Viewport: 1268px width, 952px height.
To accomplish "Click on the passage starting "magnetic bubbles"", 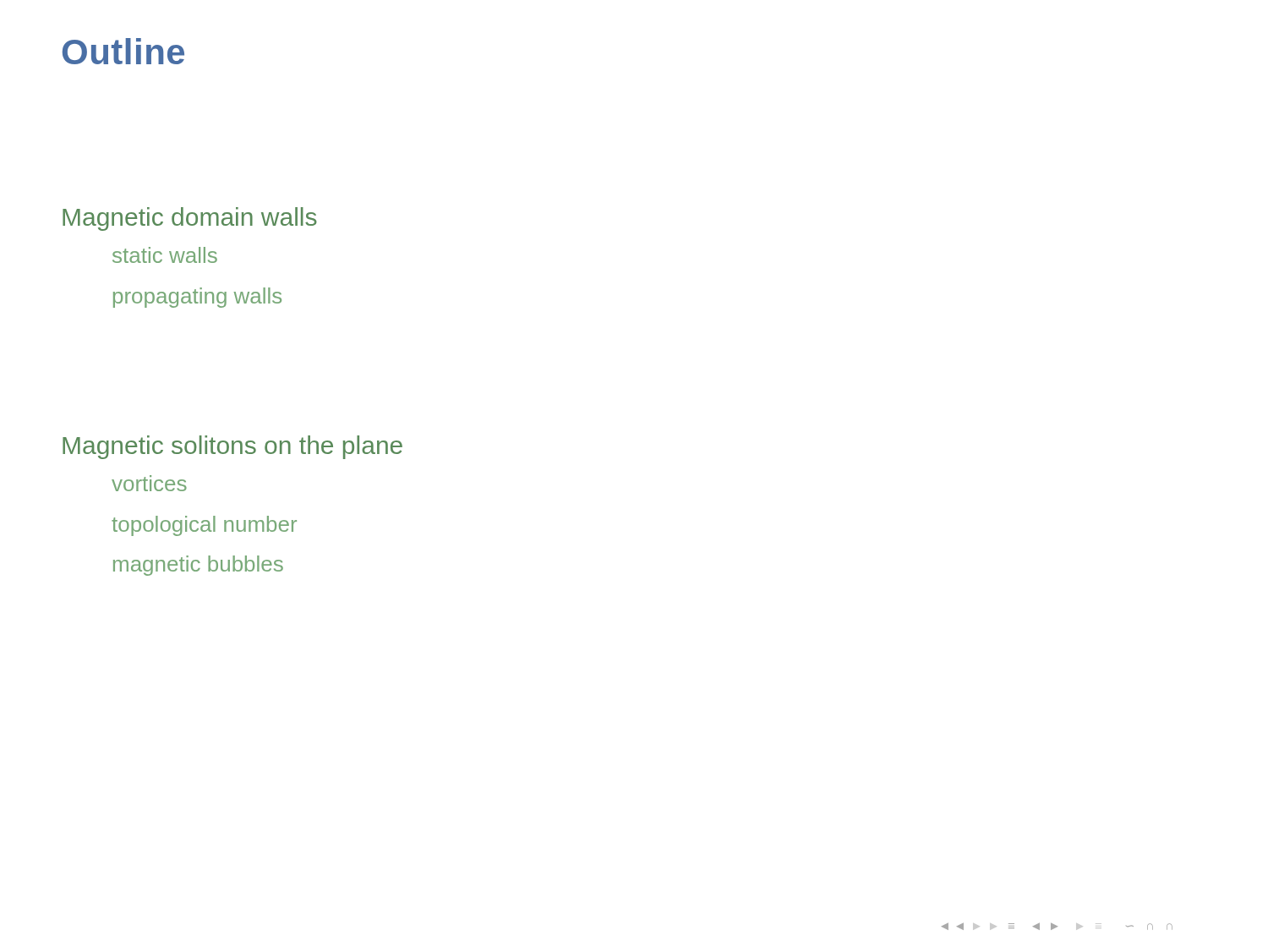I will (x=198, y=564).
